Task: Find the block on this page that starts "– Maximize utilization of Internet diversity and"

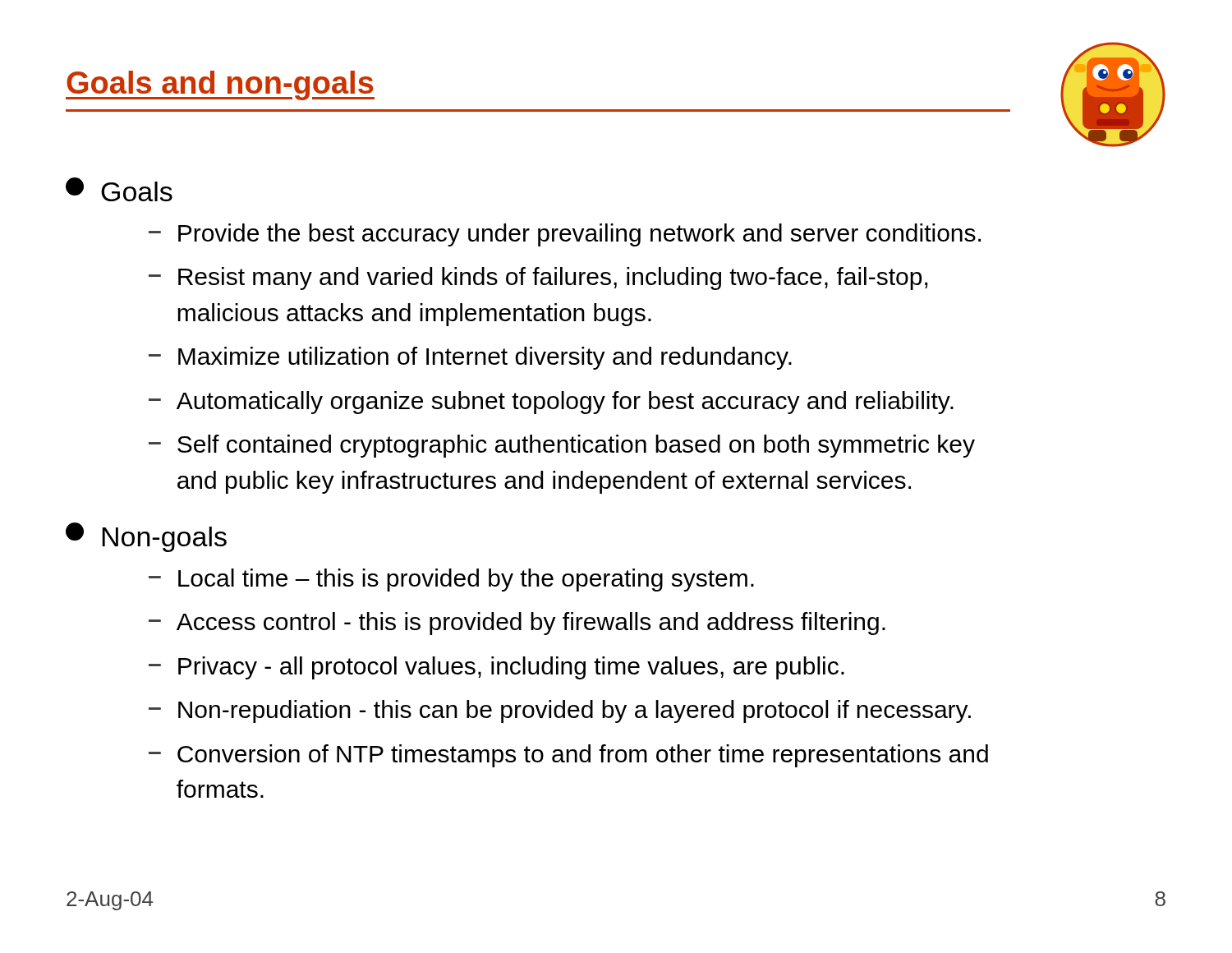Action: coord(471,356)
